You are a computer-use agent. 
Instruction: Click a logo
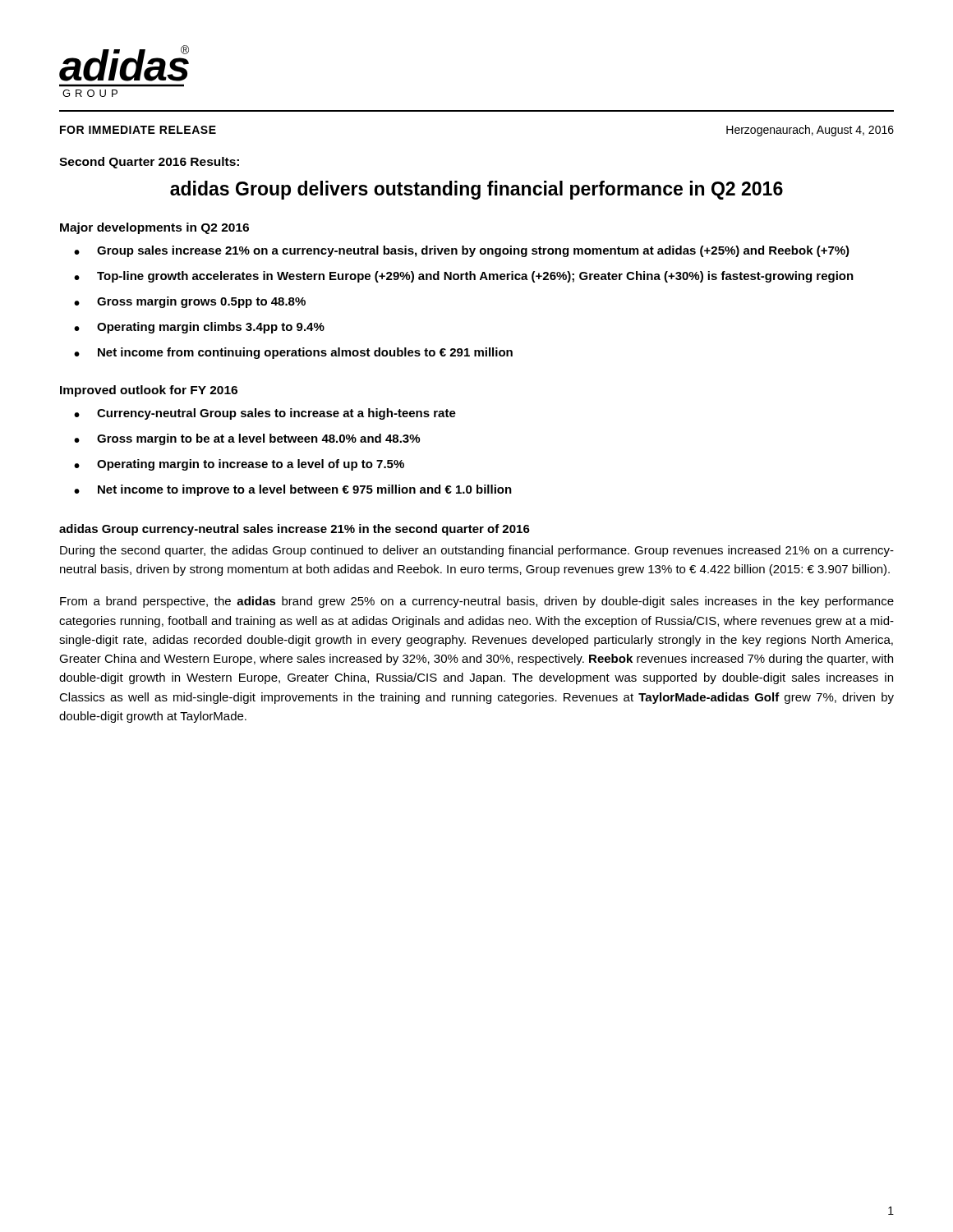(x=476, y=71)
